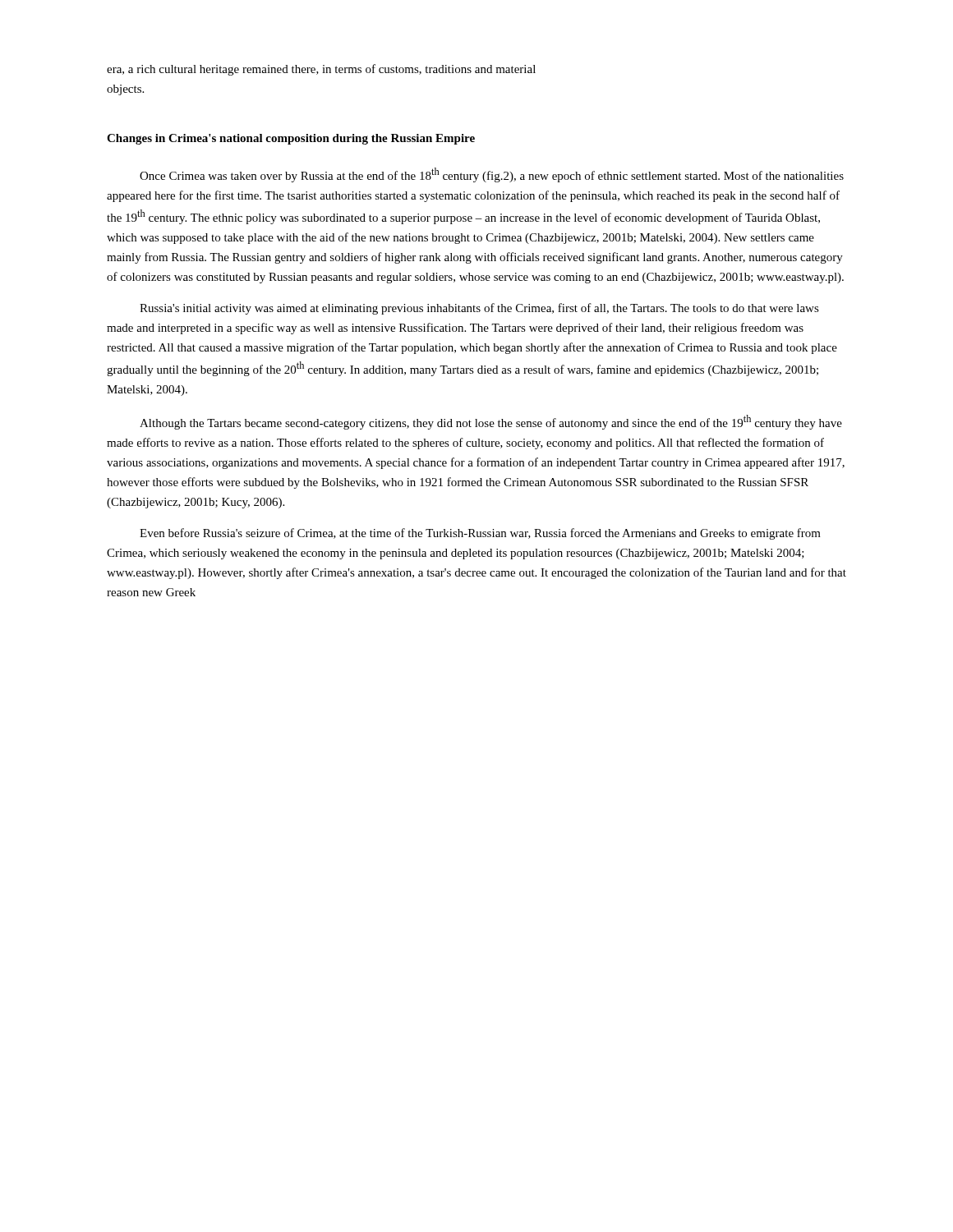This screenshot has width=953, height=1232.
Task: Navigate to the region starting "Once Crimea was"
Action: click(x=476, y=225)
